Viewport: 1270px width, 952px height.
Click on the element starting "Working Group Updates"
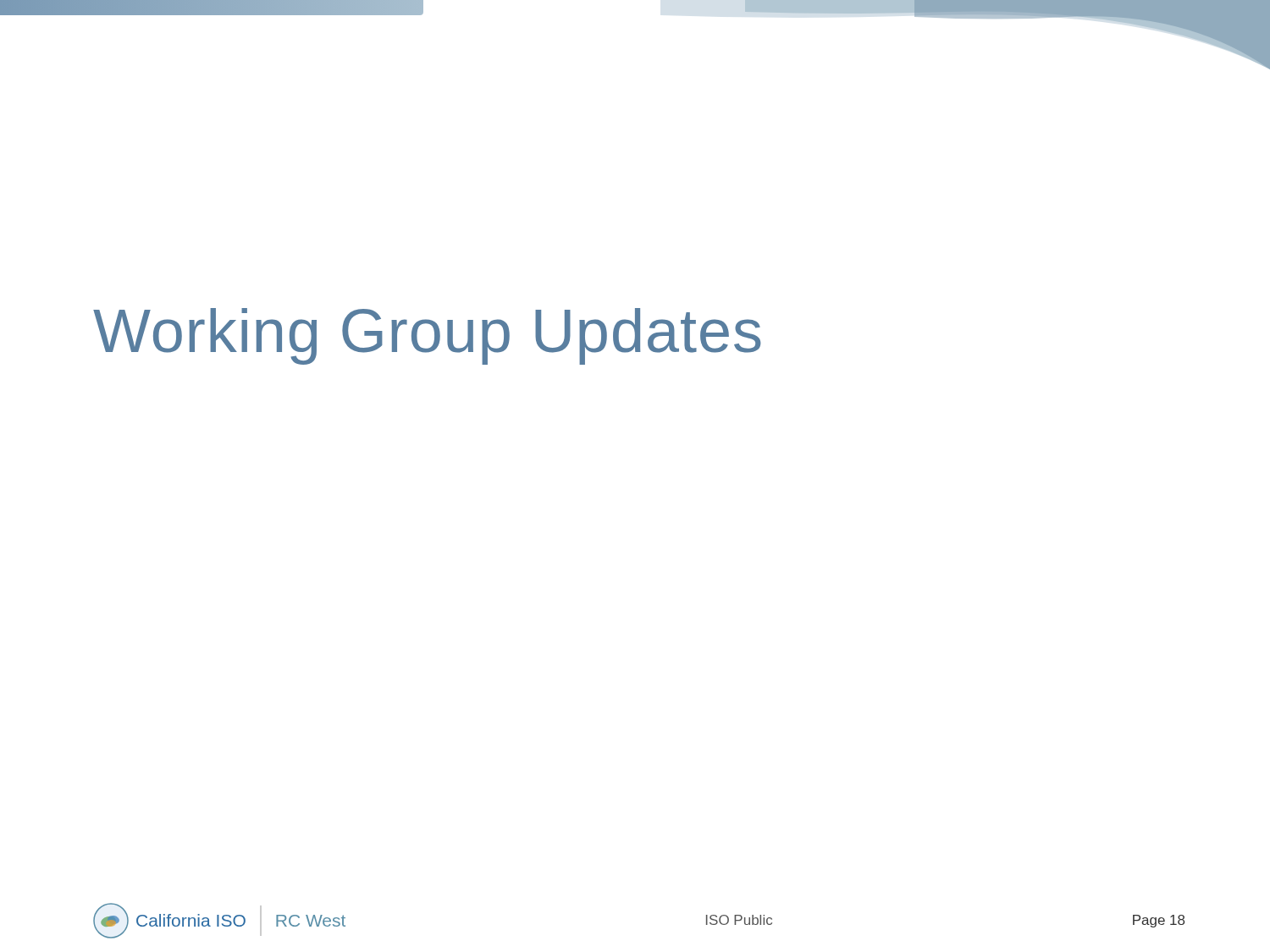(x=428, y=331)
